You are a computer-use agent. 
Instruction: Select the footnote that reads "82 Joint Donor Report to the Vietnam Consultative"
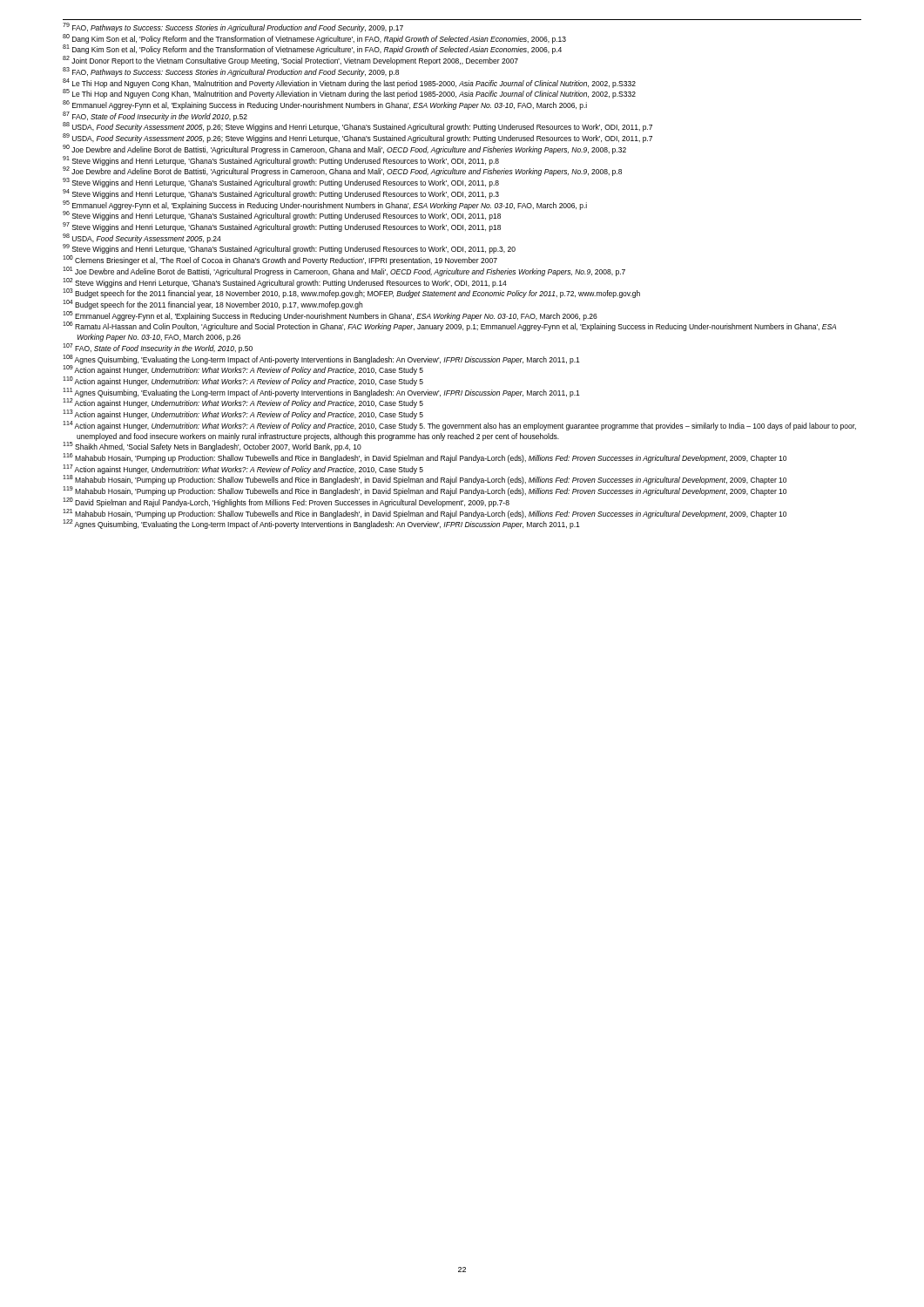click(290, 61)
